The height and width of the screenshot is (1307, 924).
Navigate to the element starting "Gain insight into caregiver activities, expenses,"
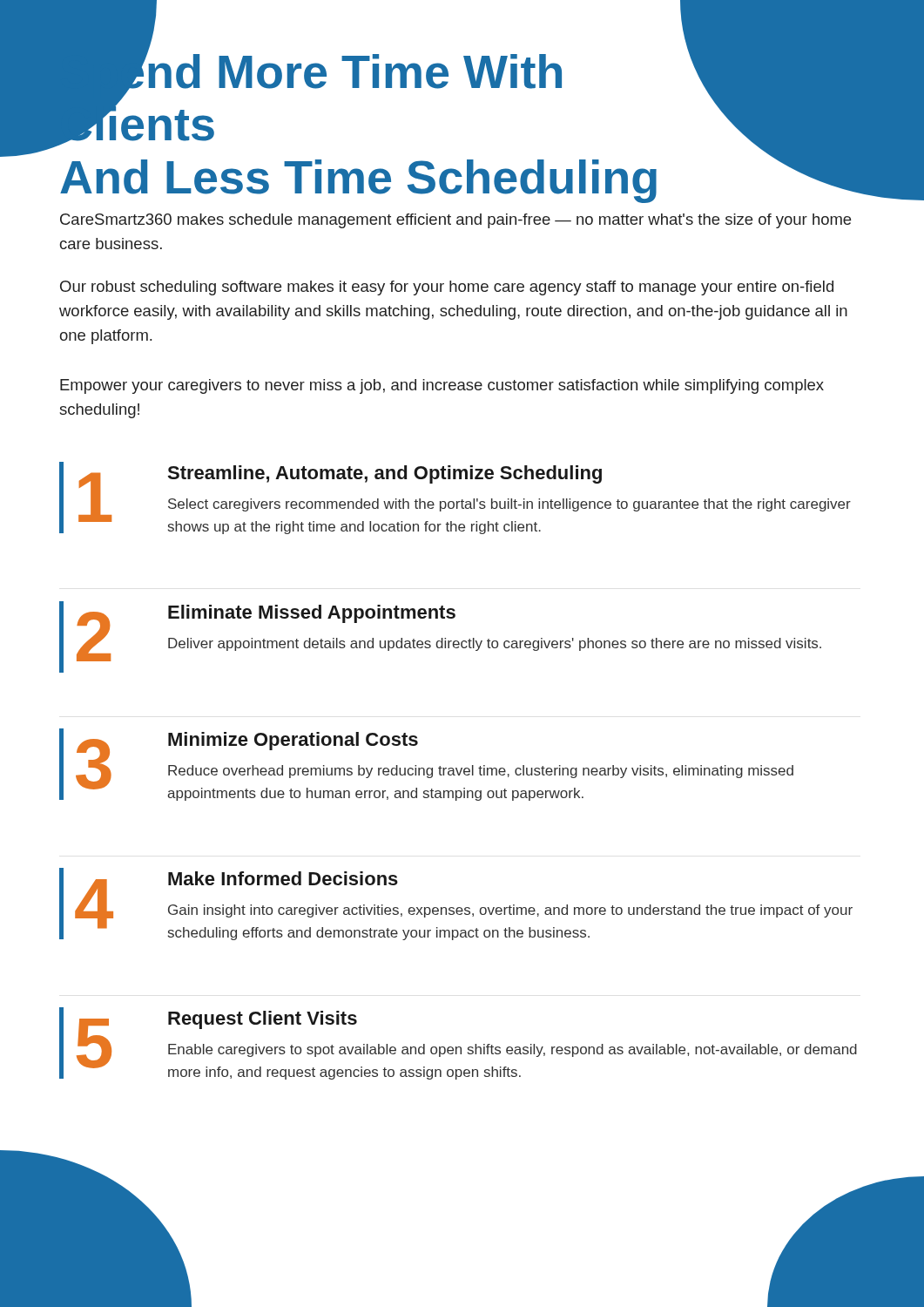(x=514, y=921)
